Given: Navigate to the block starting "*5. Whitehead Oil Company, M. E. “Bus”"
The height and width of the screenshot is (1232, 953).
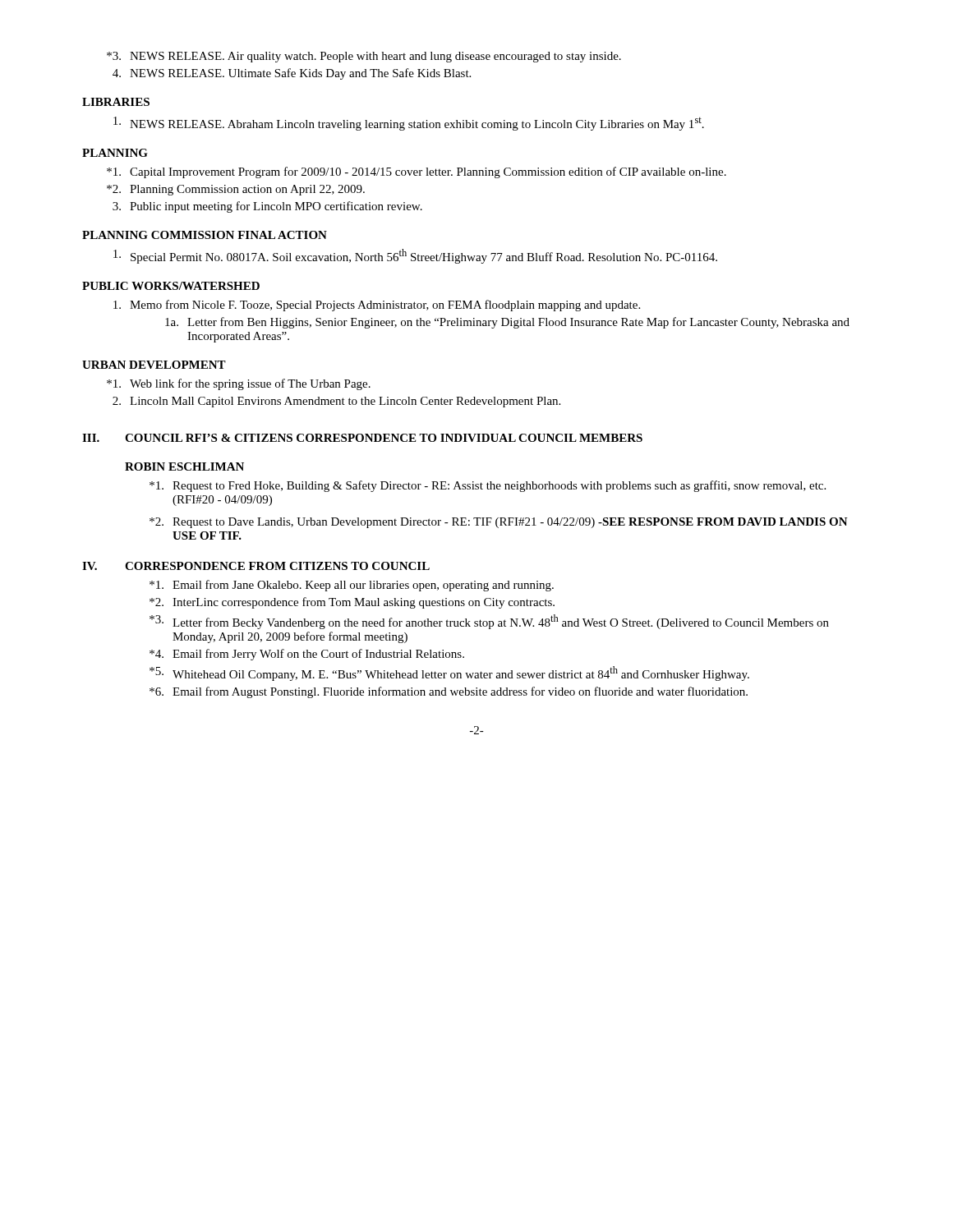Looking at the screenshot, I should click(498, 673).
